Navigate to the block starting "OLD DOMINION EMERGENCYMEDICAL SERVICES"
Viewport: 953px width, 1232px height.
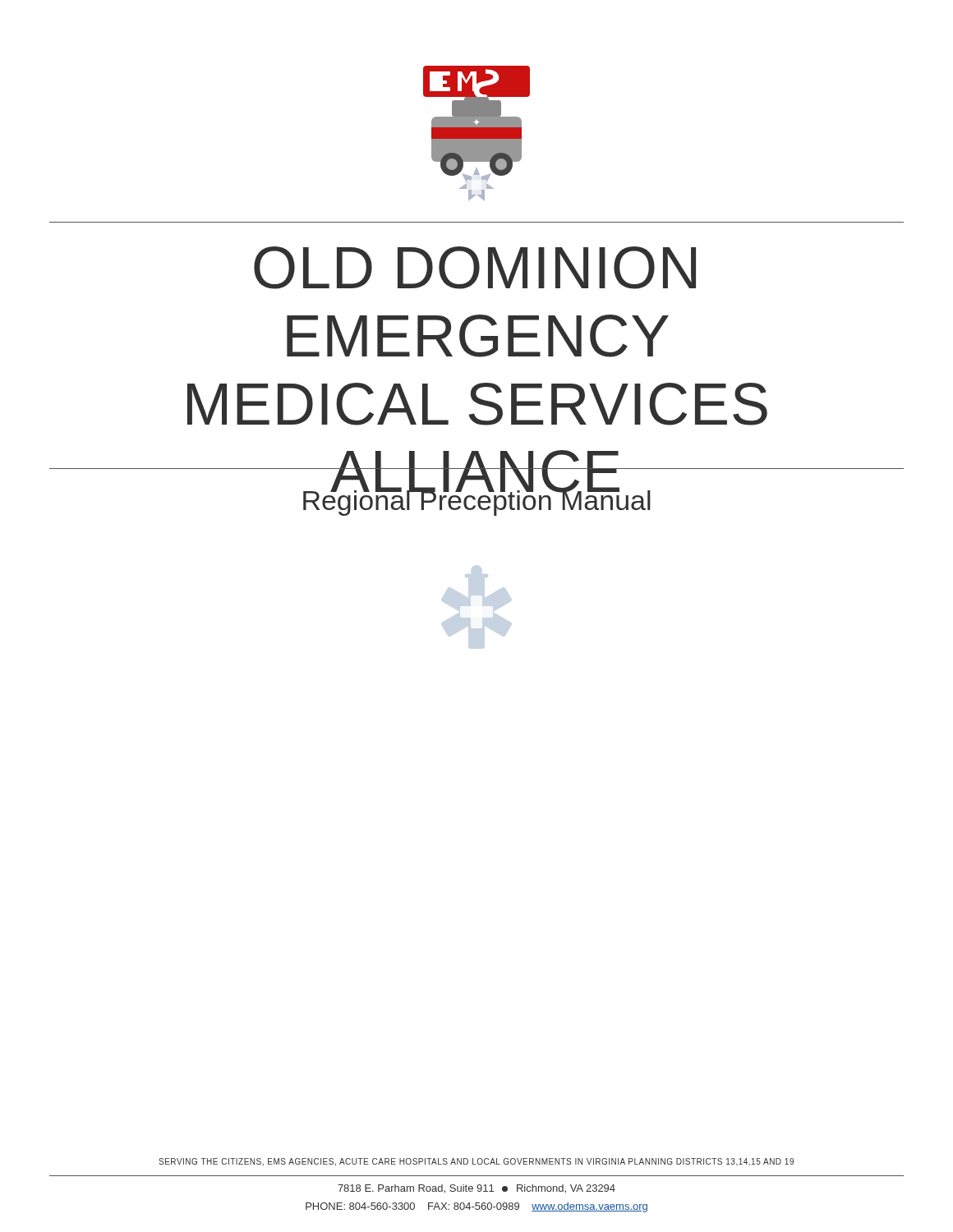476,370
